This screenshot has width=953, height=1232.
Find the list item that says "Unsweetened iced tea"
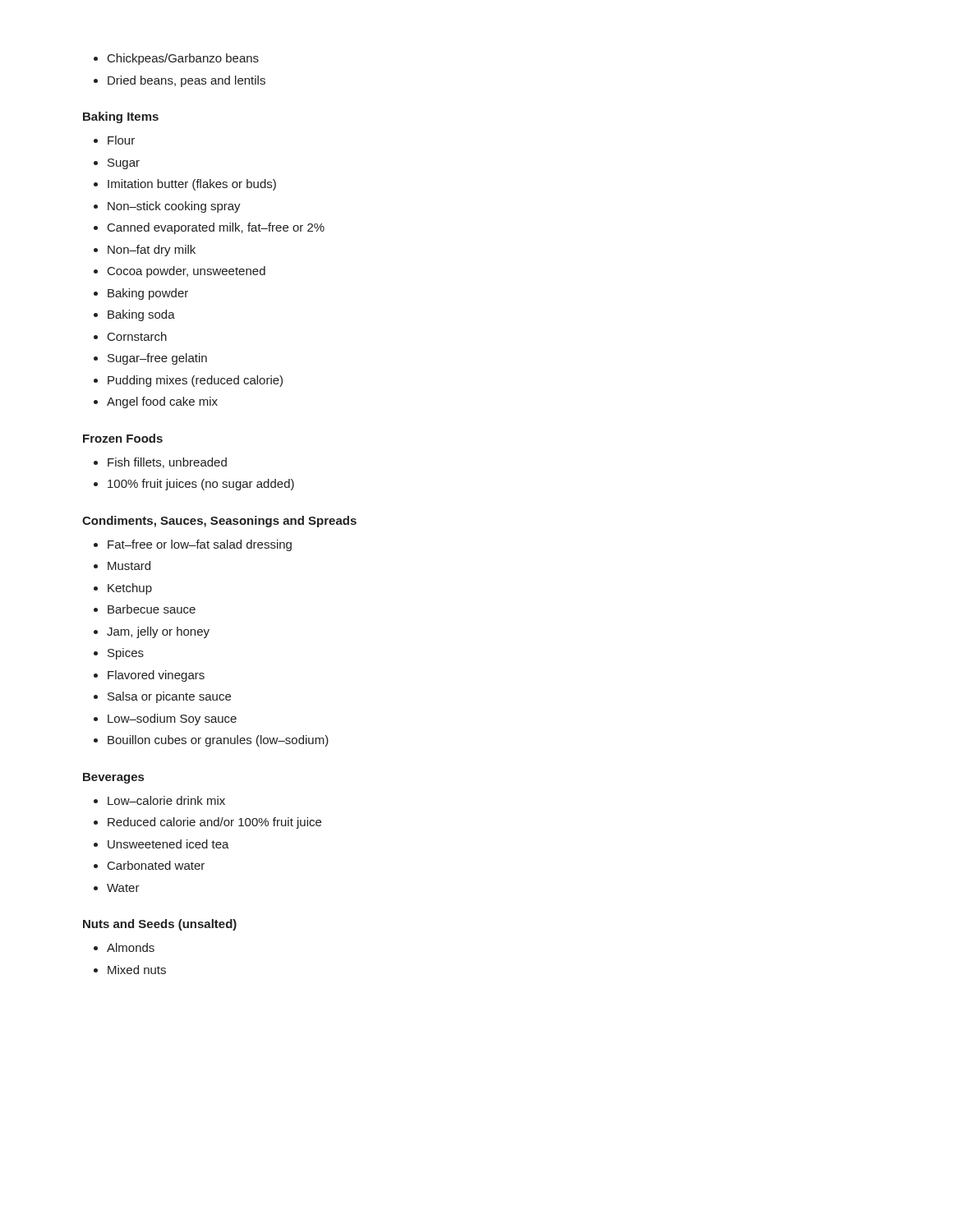(168, 843)
